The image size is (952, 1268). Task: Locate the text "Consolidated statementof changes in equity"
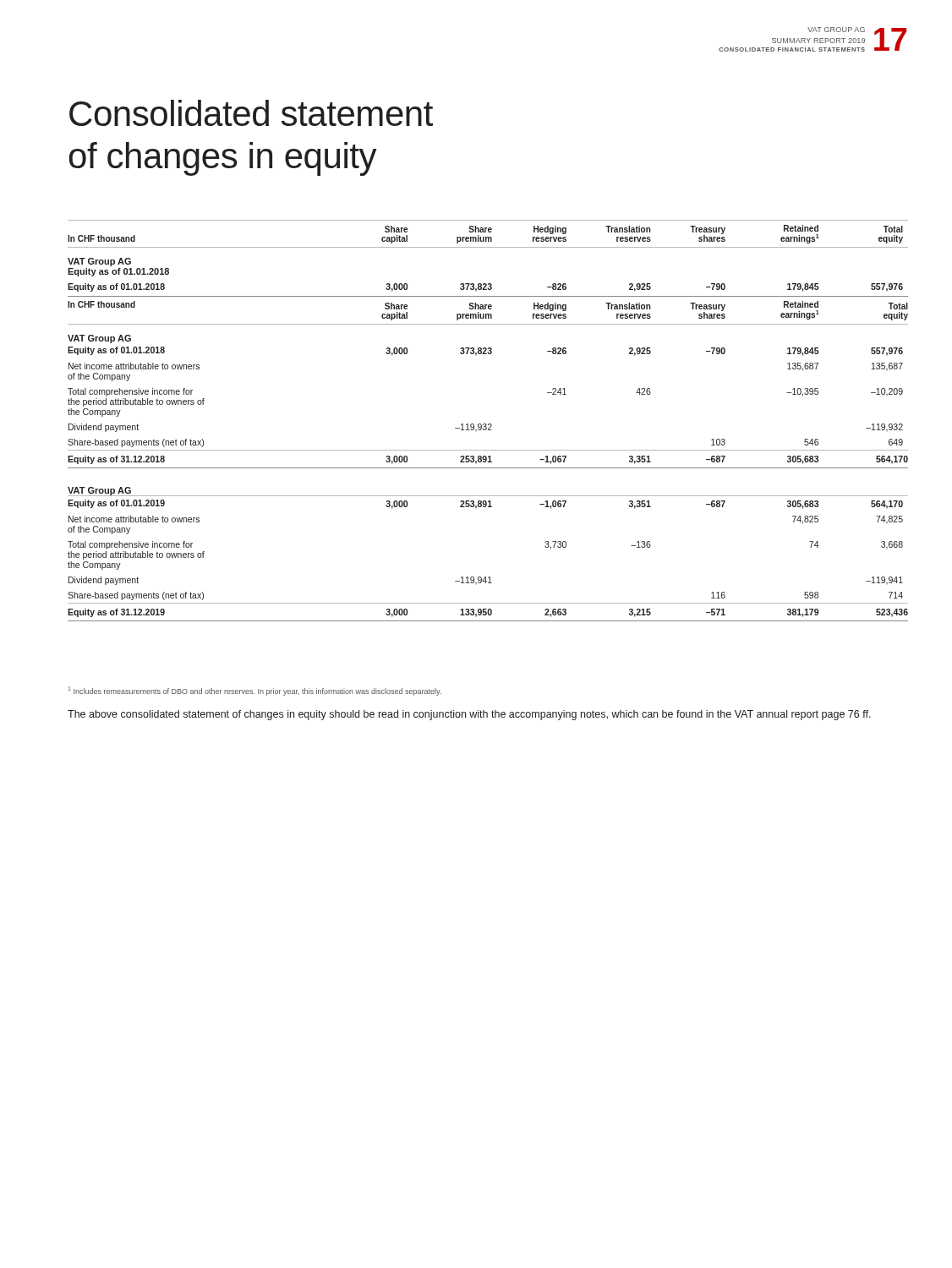click(x=251, y=113)
